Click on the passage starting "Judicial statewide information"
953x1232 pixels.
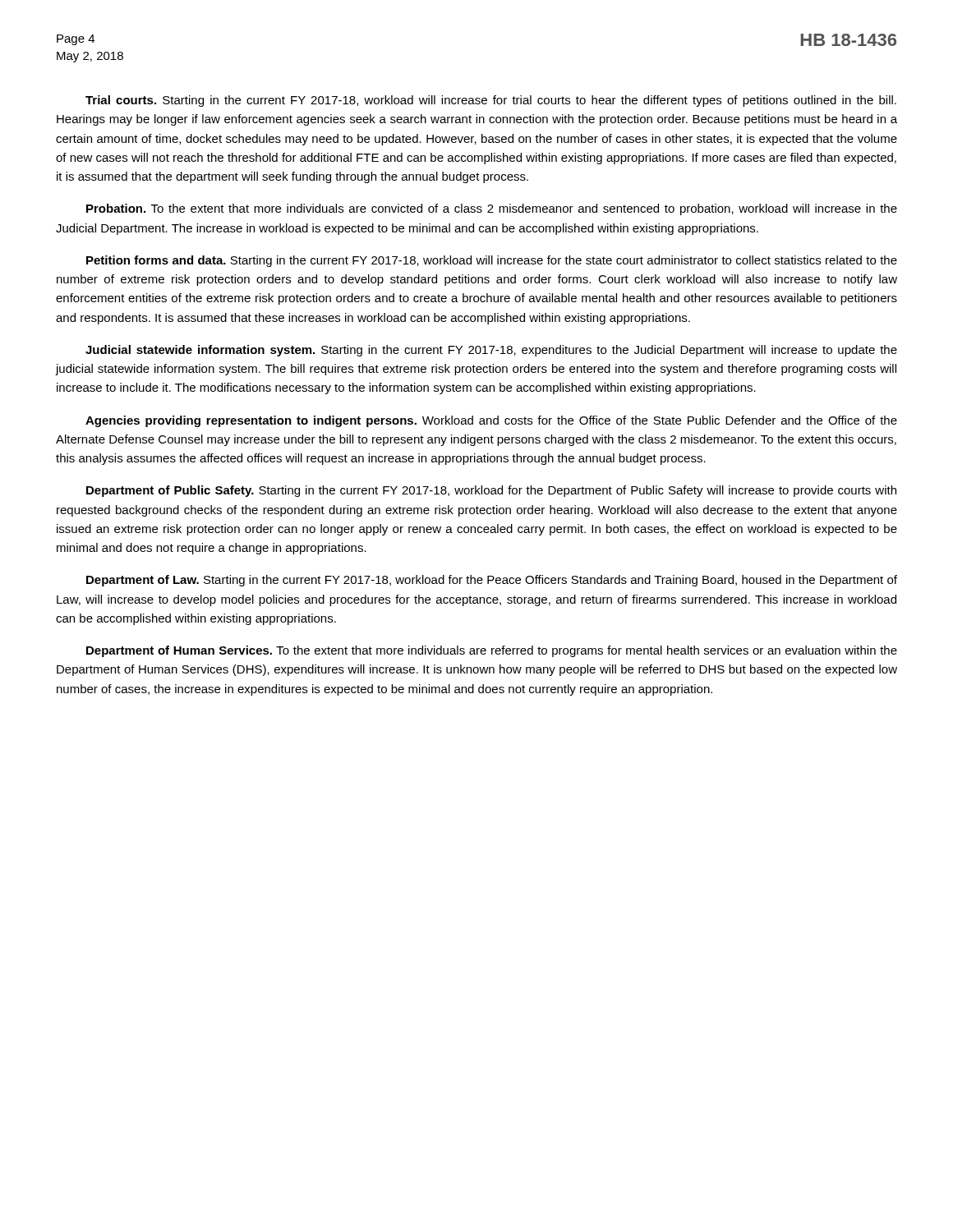pos(476,368)
